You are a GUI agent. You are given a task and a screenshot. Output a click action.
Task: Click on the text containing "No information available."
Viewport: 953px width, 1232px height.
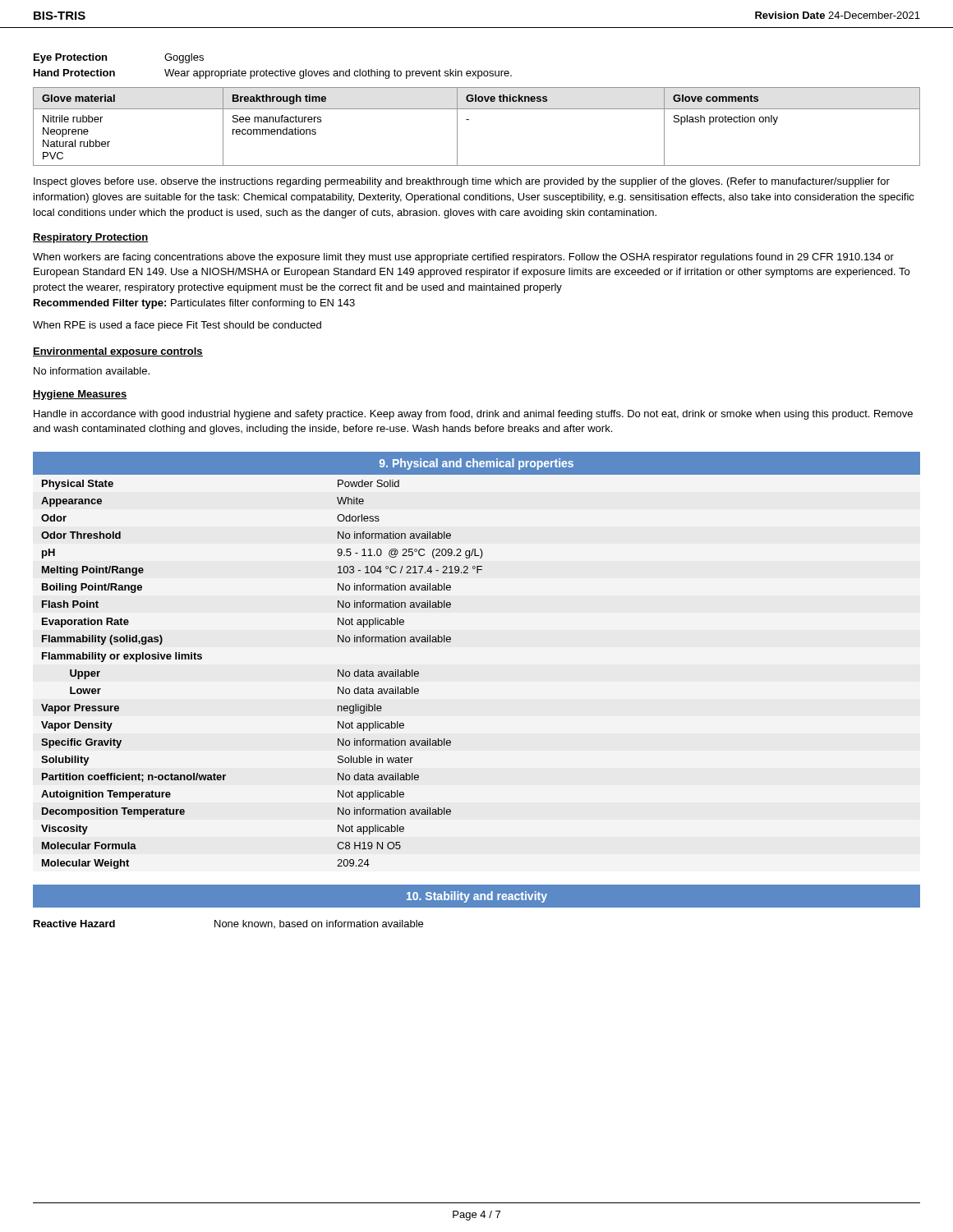click(92, 371)
